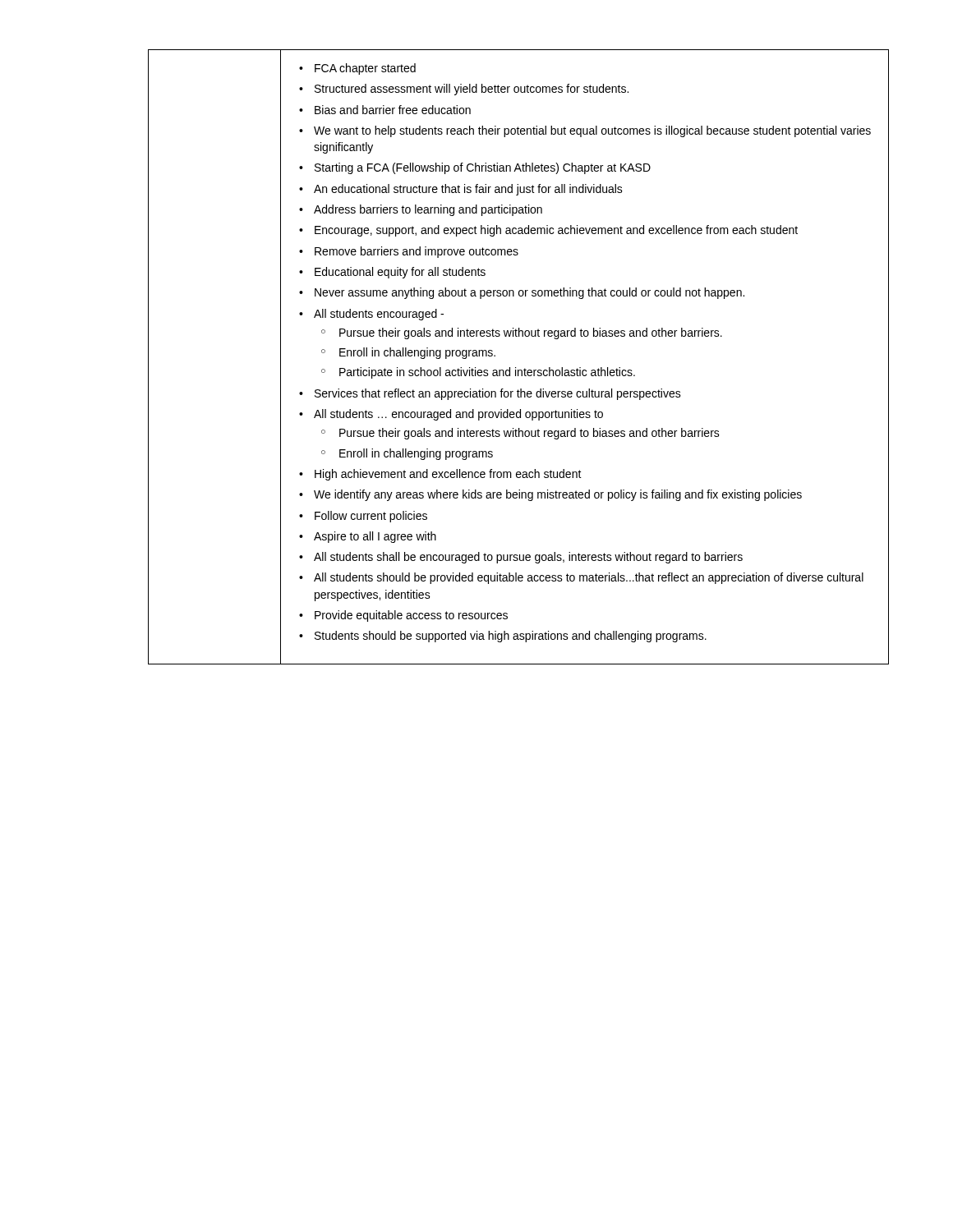Select the list item containing "Address barriers to learning and participation"

pyautogui.click(x=428, y=210)
